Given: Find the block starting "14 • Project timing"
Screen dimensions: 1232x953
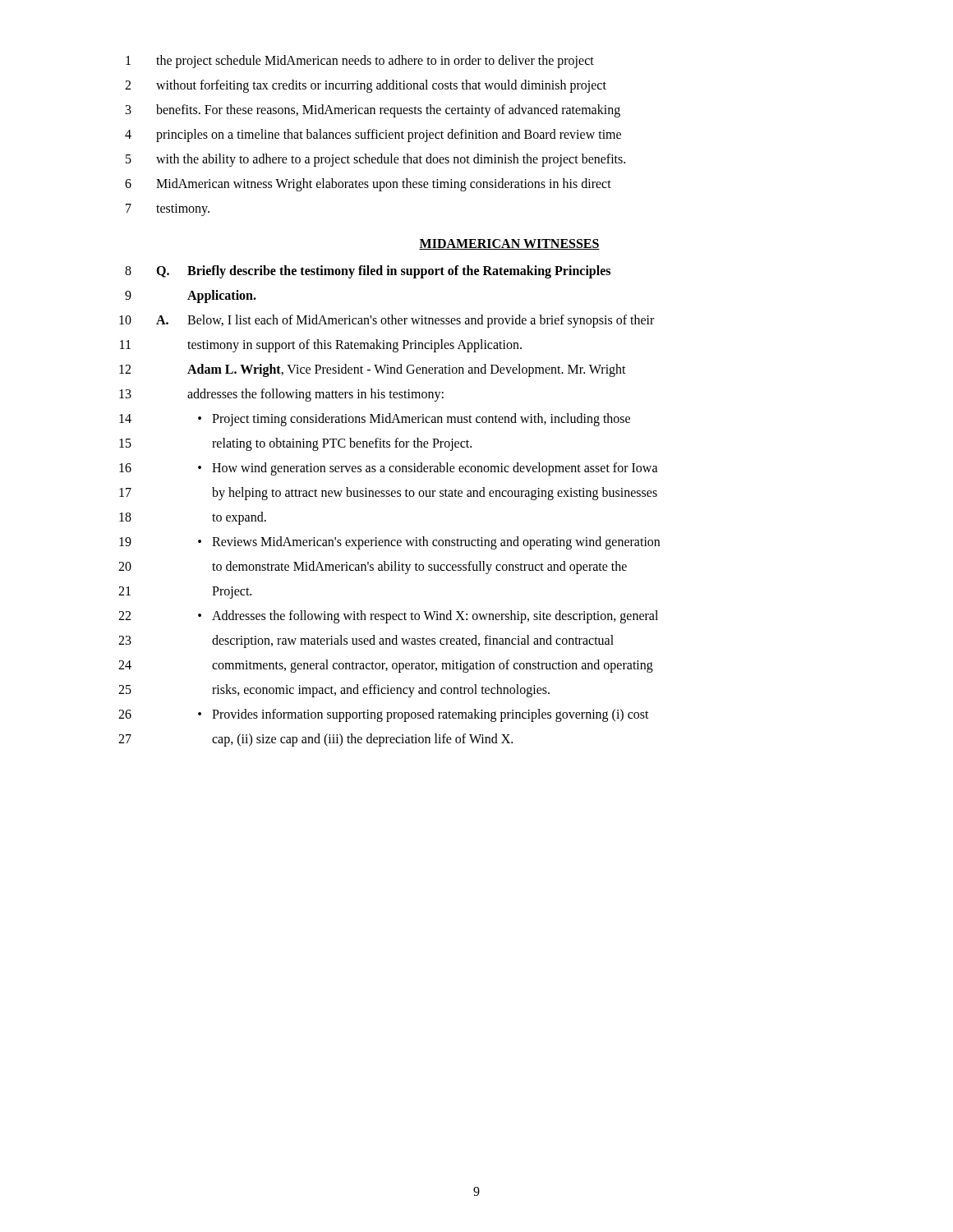Looking at the screenshot, I should click(x=493, y=432).
